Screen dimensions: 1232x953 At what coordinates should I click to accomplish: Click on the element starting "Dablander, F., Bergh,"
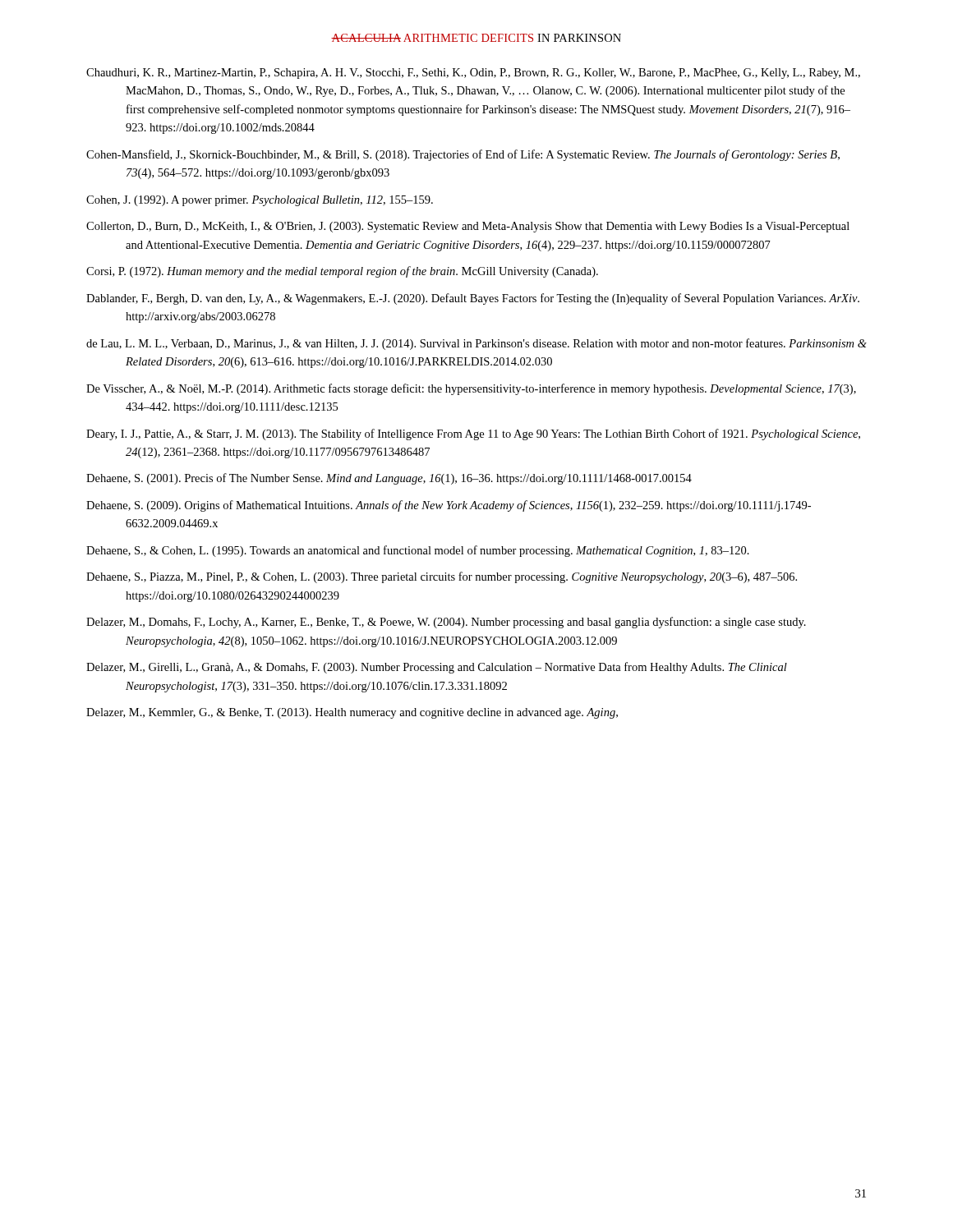473,307
